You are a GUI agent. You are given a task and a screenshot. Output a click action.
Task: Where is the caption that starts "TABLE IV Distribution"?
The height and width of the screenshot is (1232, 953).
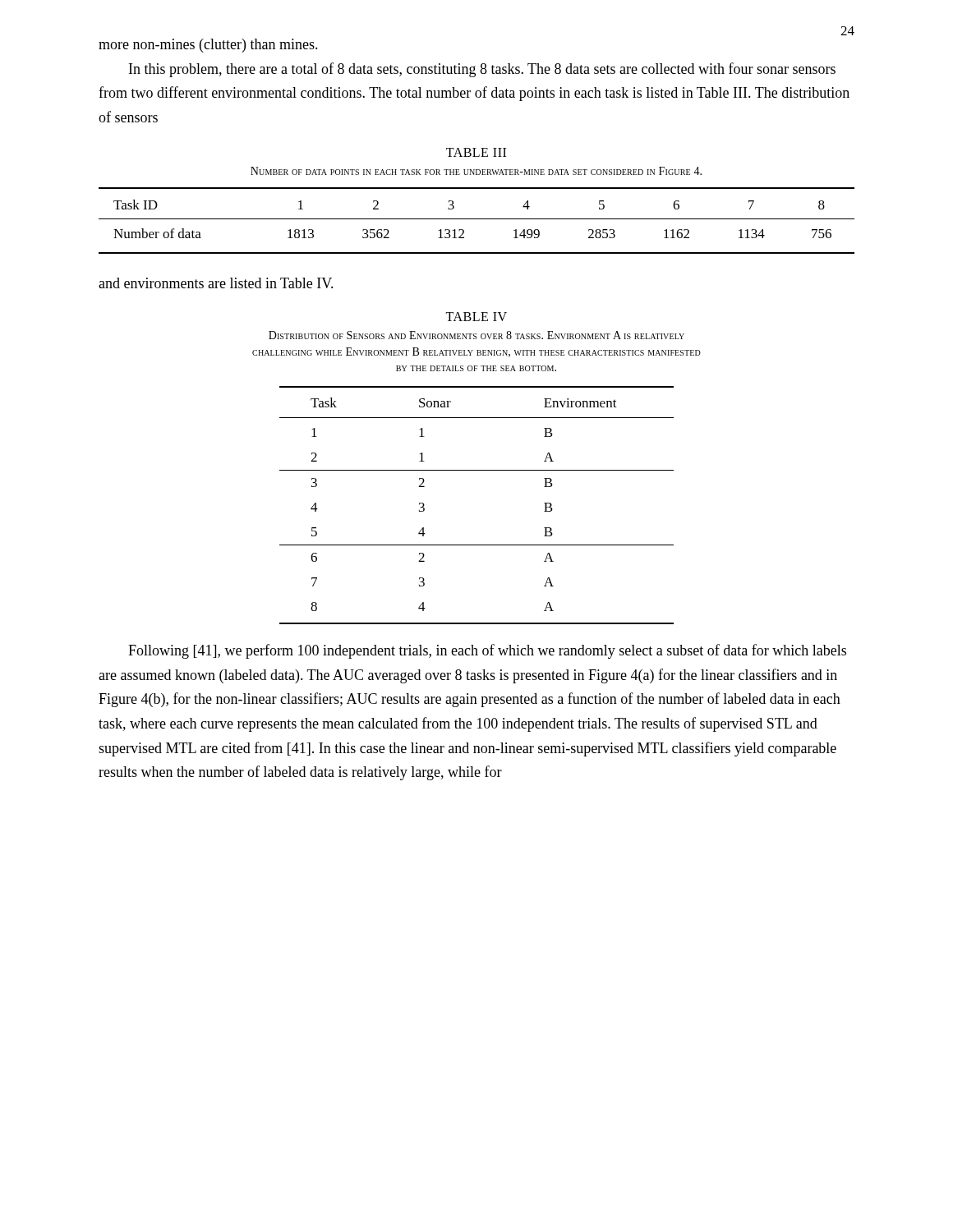pos(476,343)
